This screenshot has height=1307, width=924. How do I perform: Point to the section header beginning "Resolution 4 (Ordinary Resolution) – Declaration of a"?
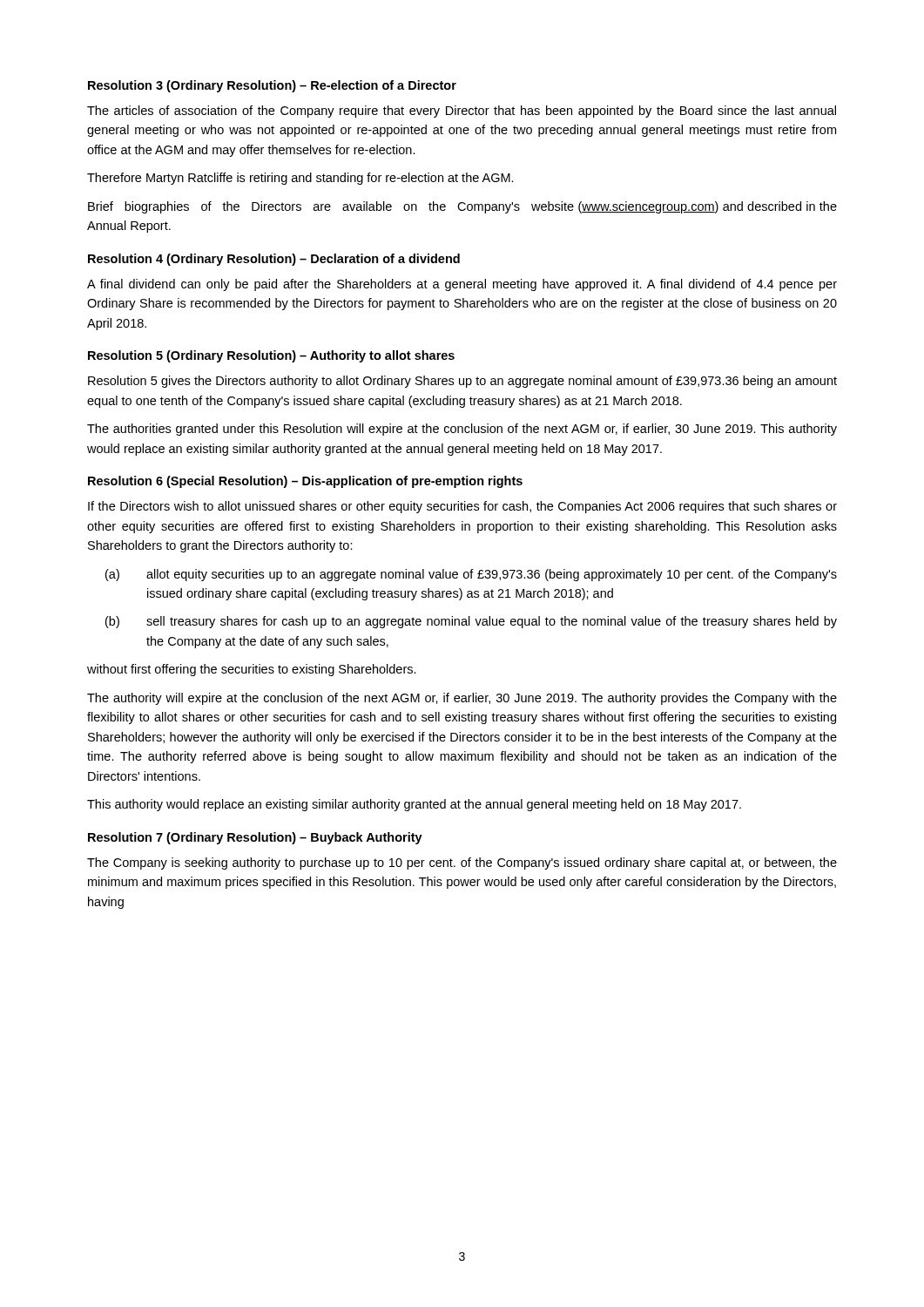tap(274, 259)
